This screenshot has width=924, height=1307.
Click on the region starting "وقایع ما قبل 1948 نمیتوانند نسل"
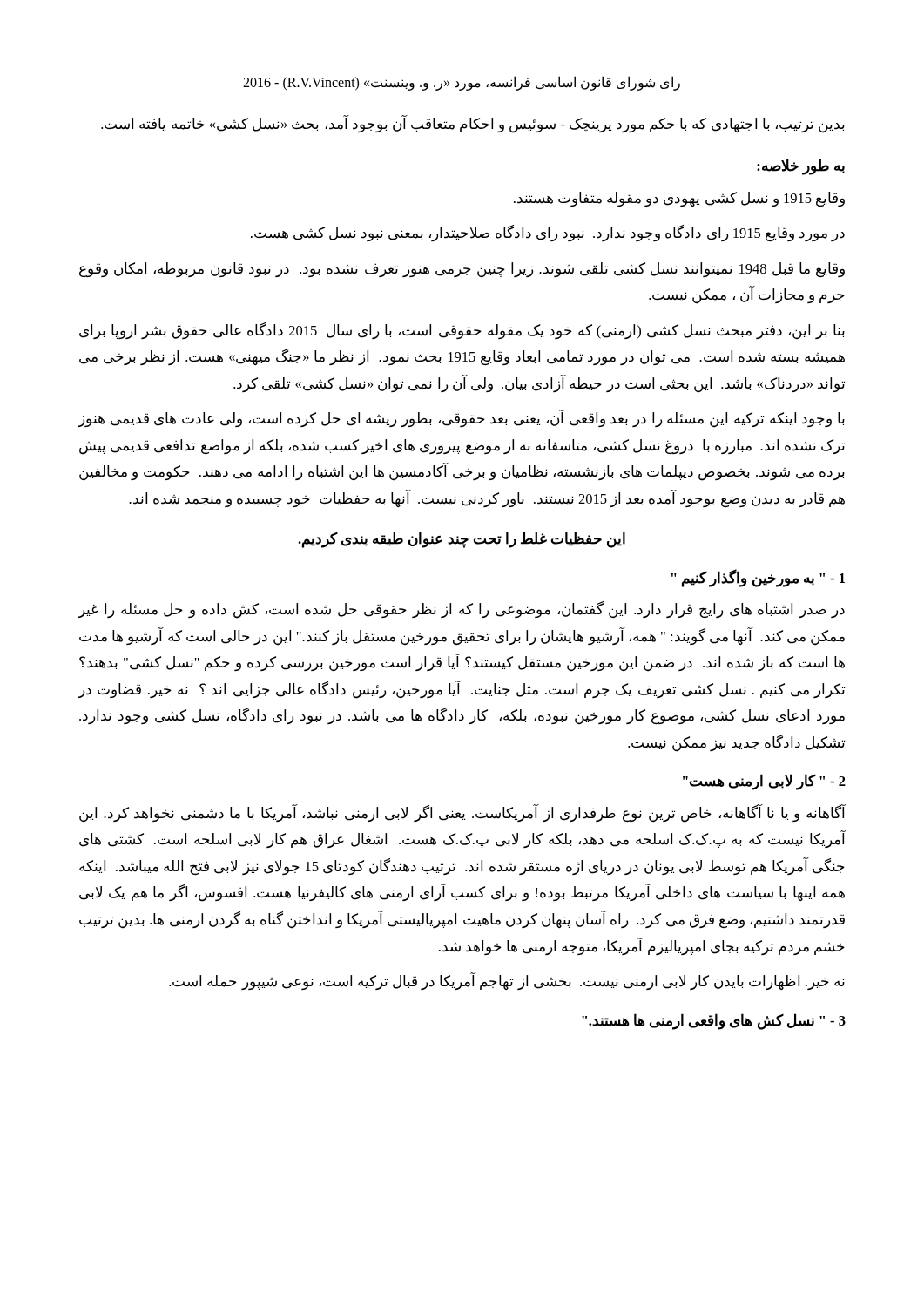tap(462, 282)
